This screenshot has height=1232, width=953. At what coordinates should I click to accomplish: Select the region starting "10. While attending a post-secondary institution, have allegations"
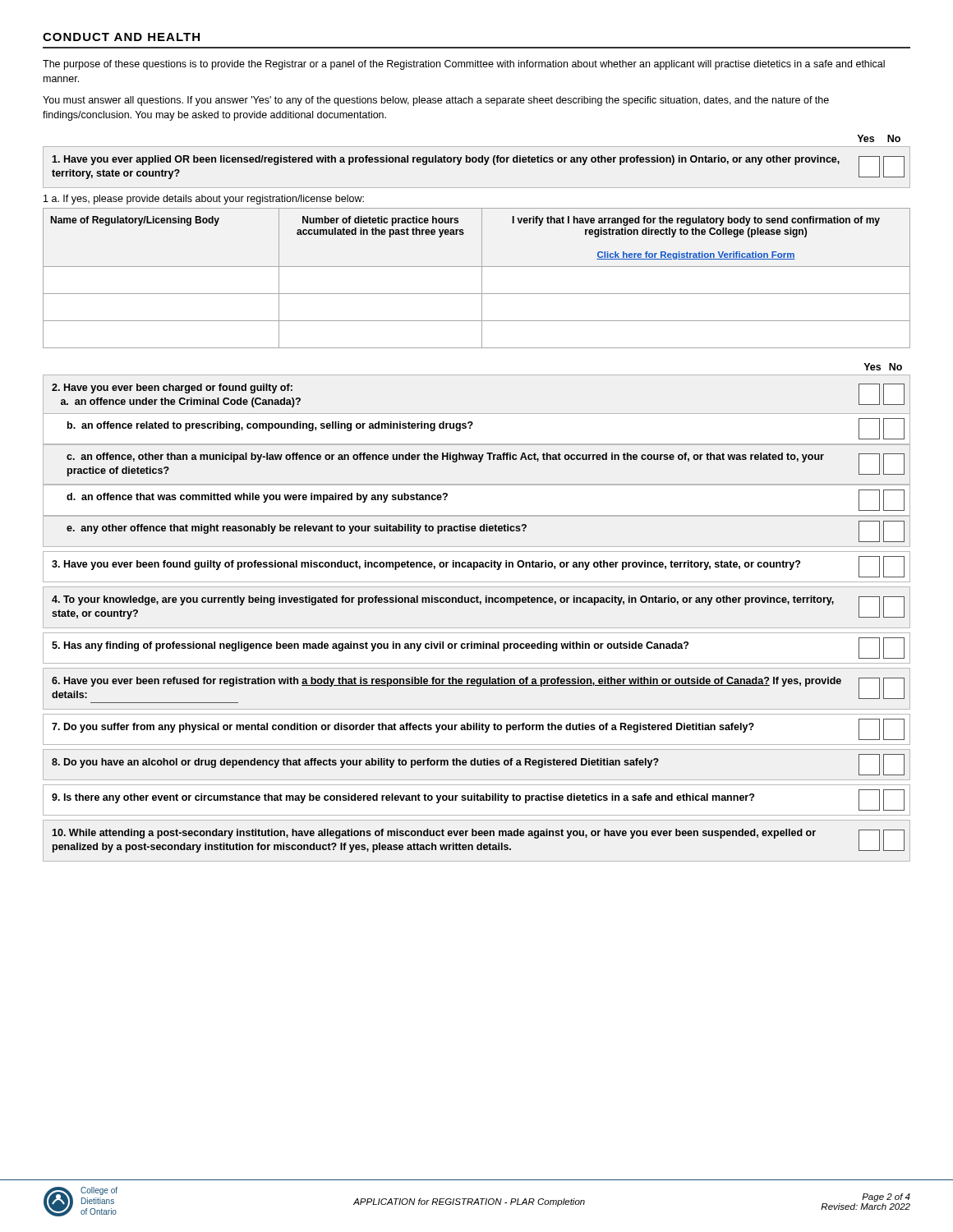(476, 840)
